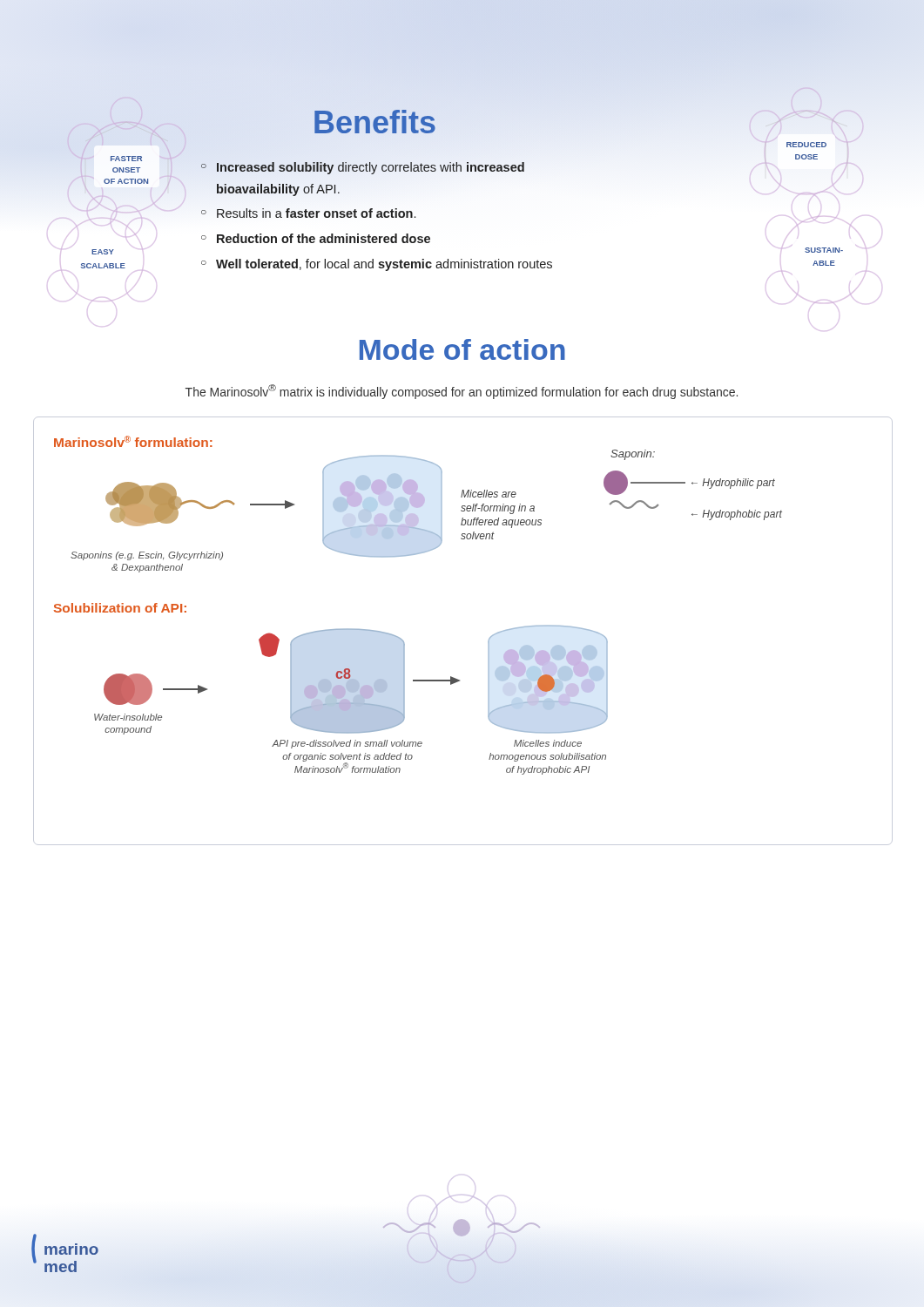Click where it says "Mode of action"

(x=462, y=349)
